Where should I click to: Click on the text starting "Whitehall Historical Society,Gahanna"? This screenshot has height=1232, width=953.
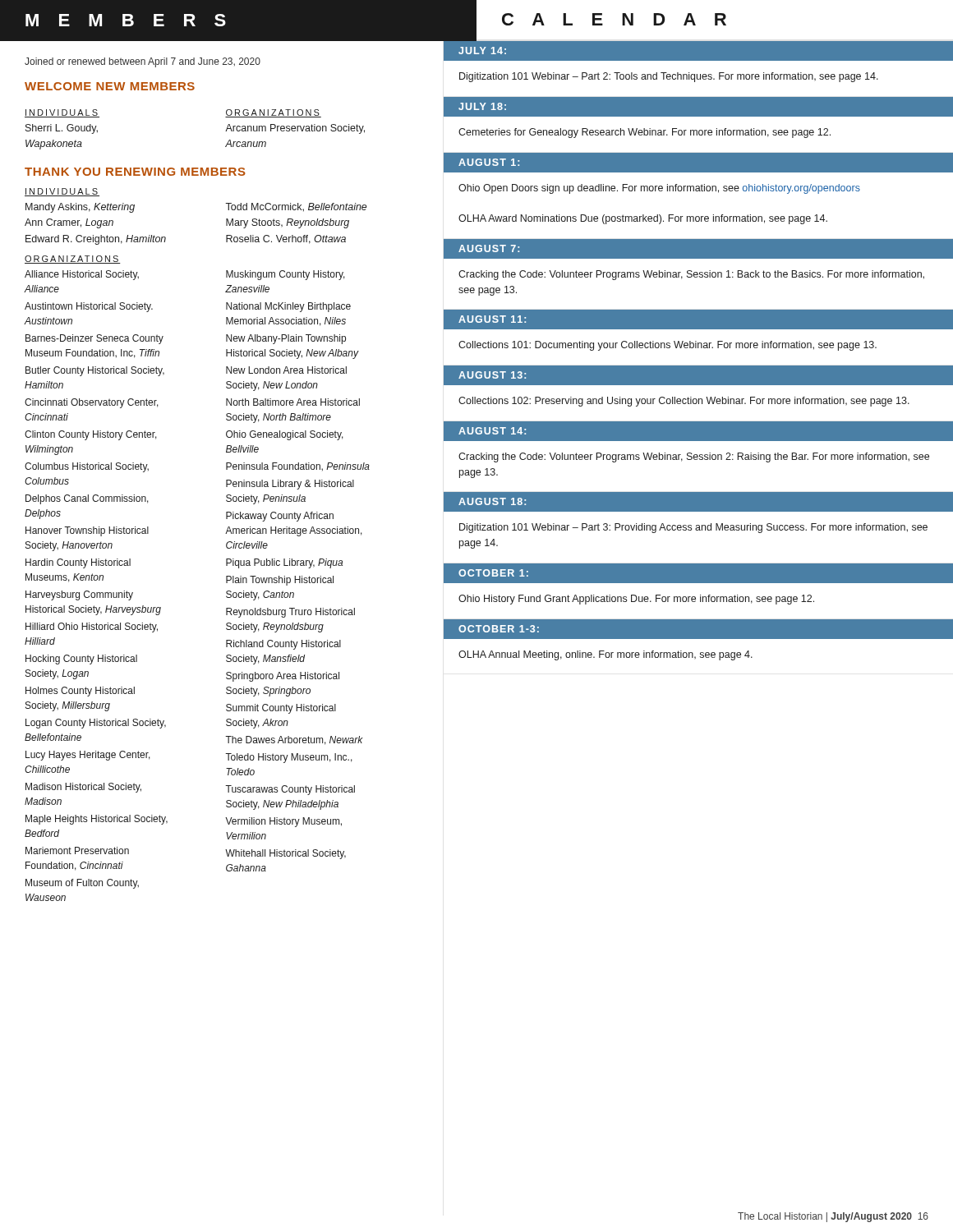pos(286,861)
